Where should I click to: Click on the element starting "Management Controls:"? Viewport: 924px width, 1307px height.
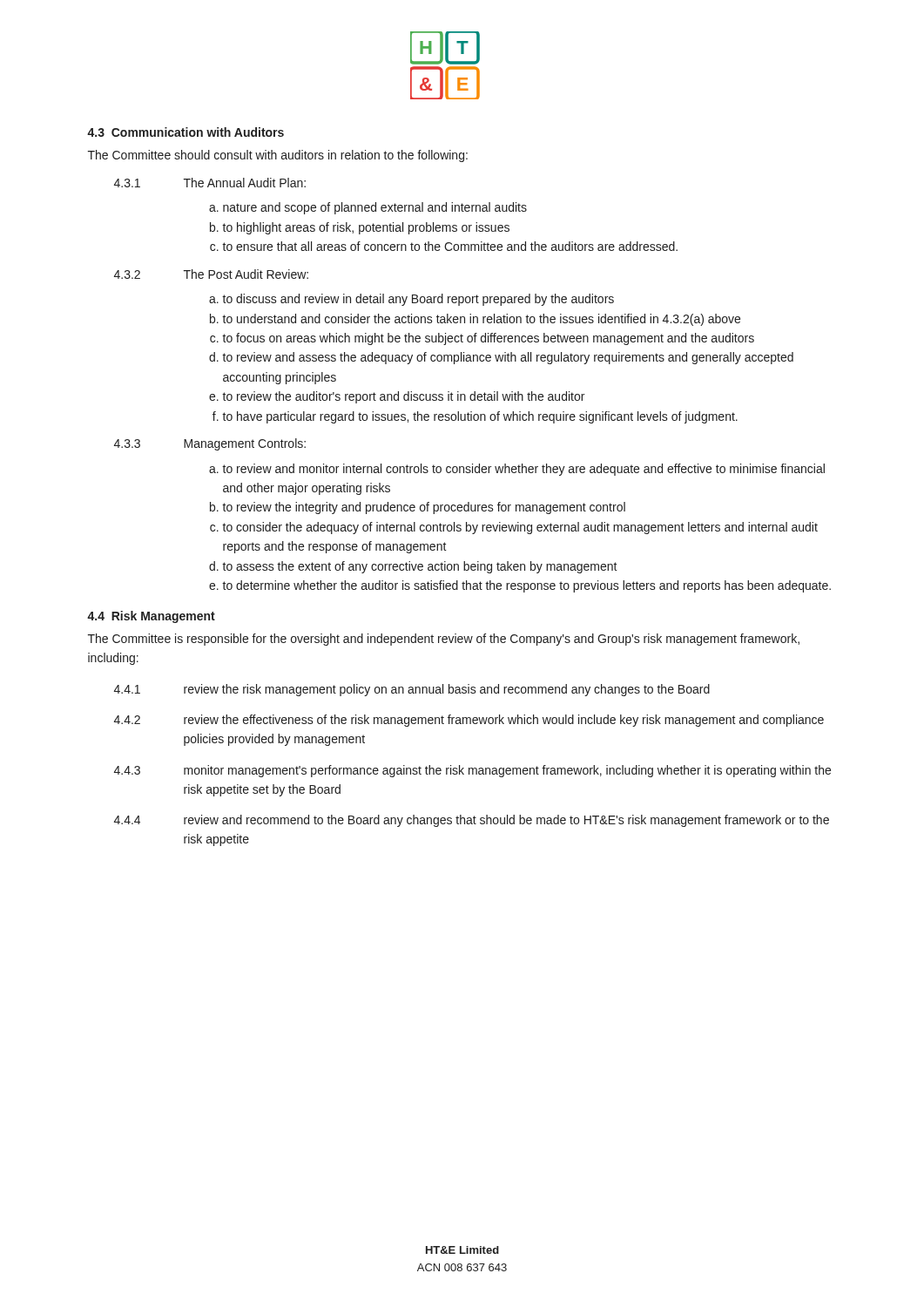pyautogui.click(x=245, y=443)
